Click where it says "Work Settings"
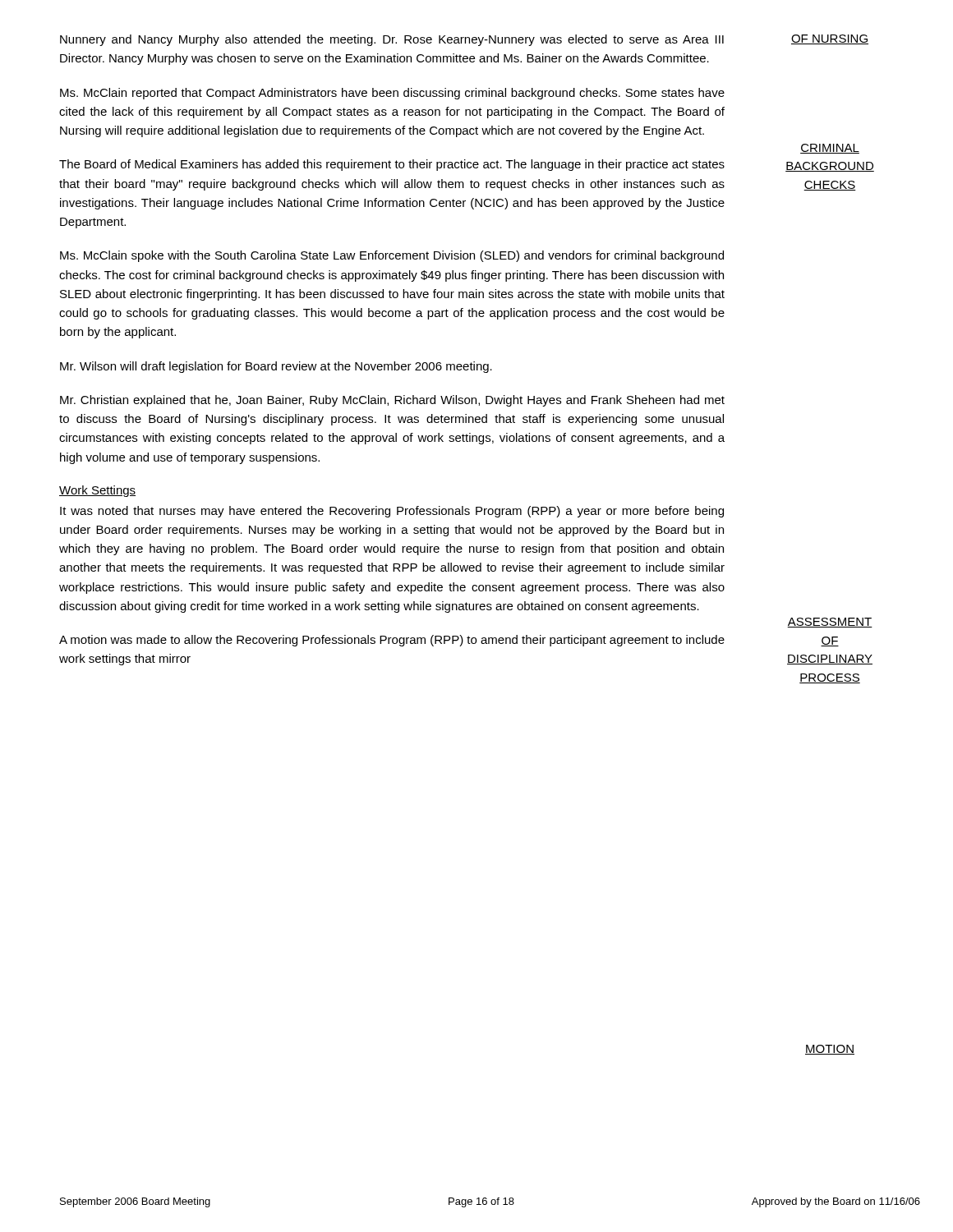 point(97,490)
